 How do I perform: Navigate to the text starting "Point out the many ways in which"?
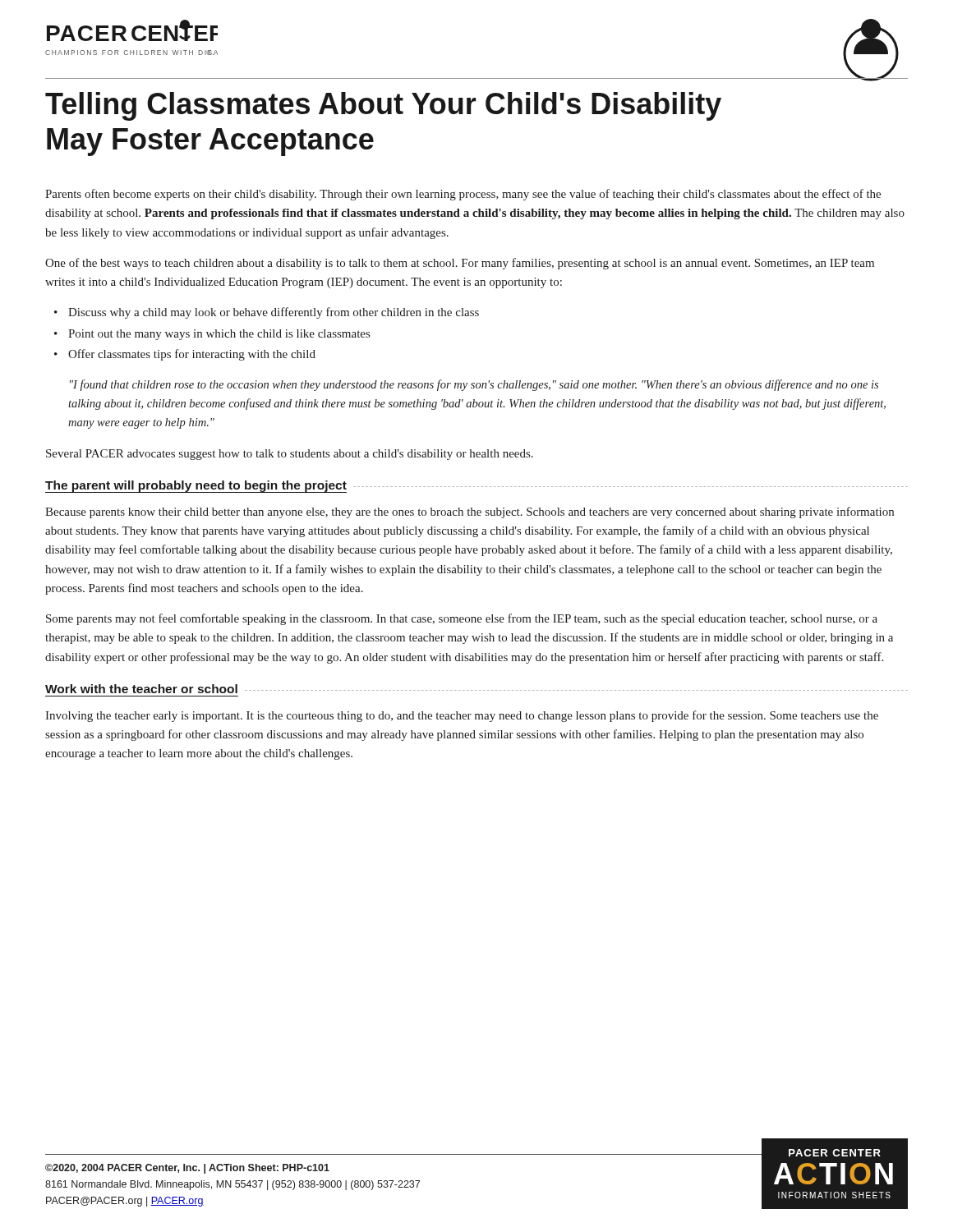219,333
